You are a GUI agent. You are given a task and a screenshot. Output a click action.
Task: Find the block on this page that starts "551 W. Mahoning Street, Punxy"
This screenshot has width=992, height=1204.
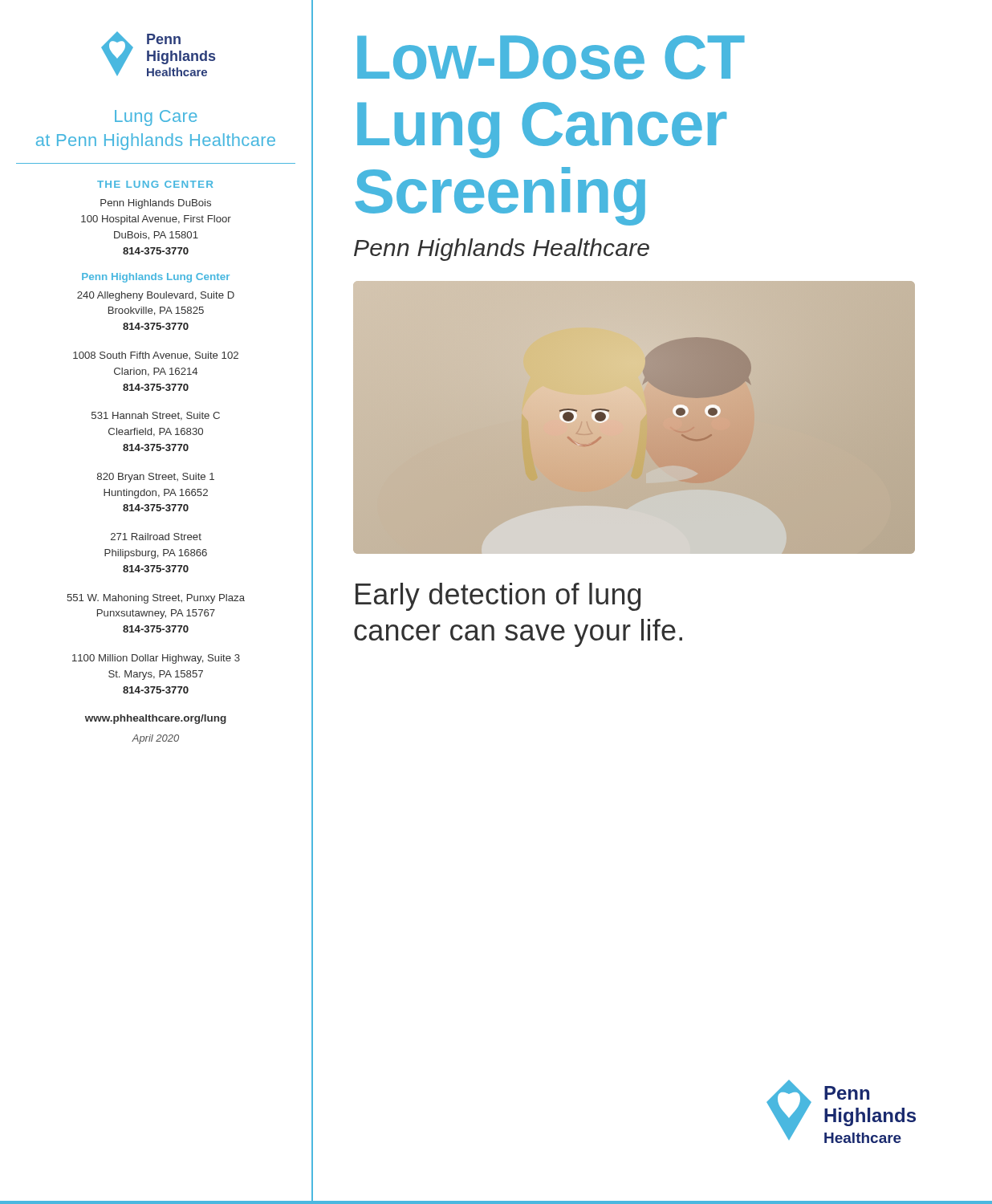(x=156, y=613)
